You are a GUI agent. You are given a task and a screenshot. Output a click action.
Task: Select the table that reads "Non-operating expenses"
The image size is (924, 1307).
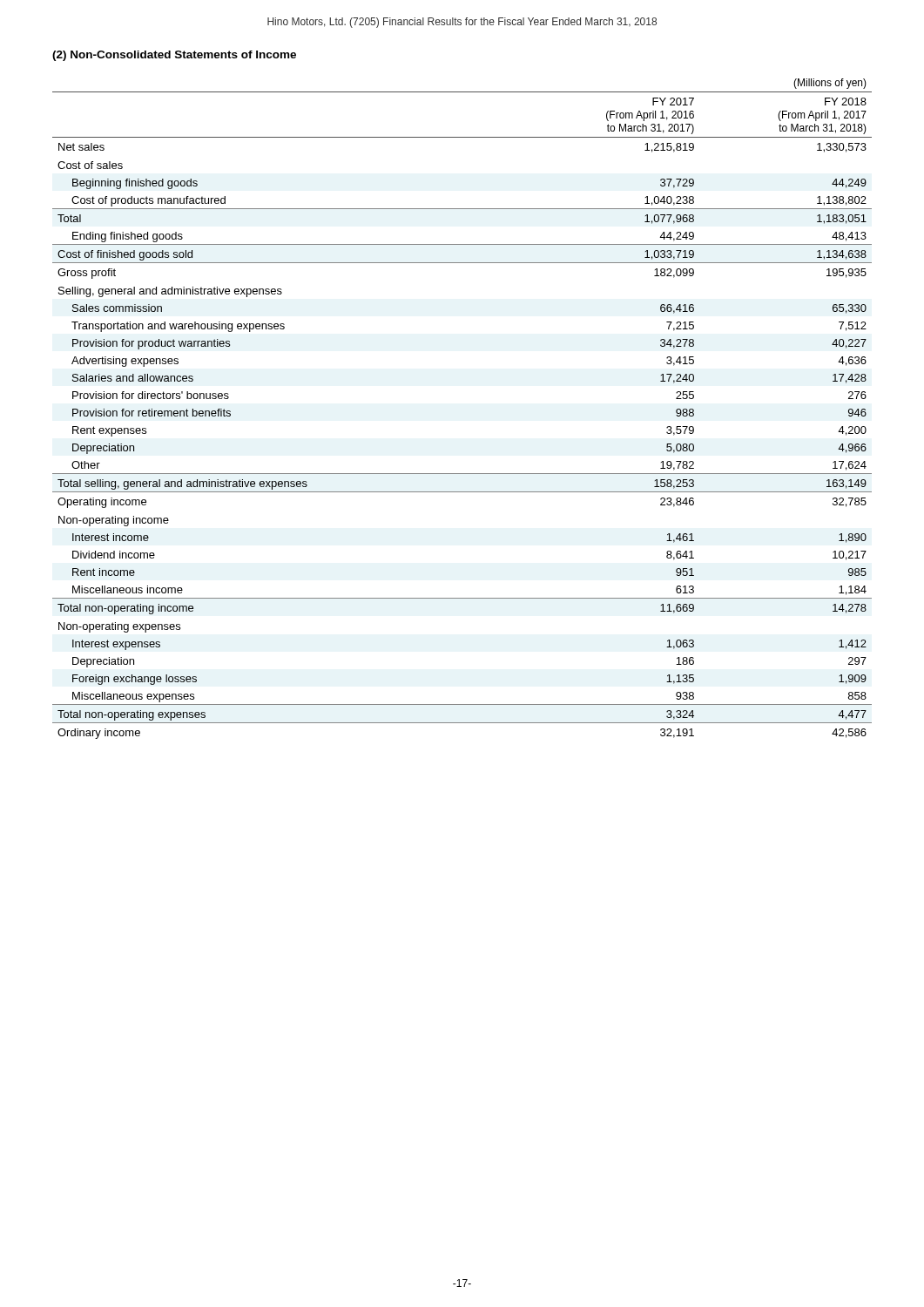pos(462,407)
